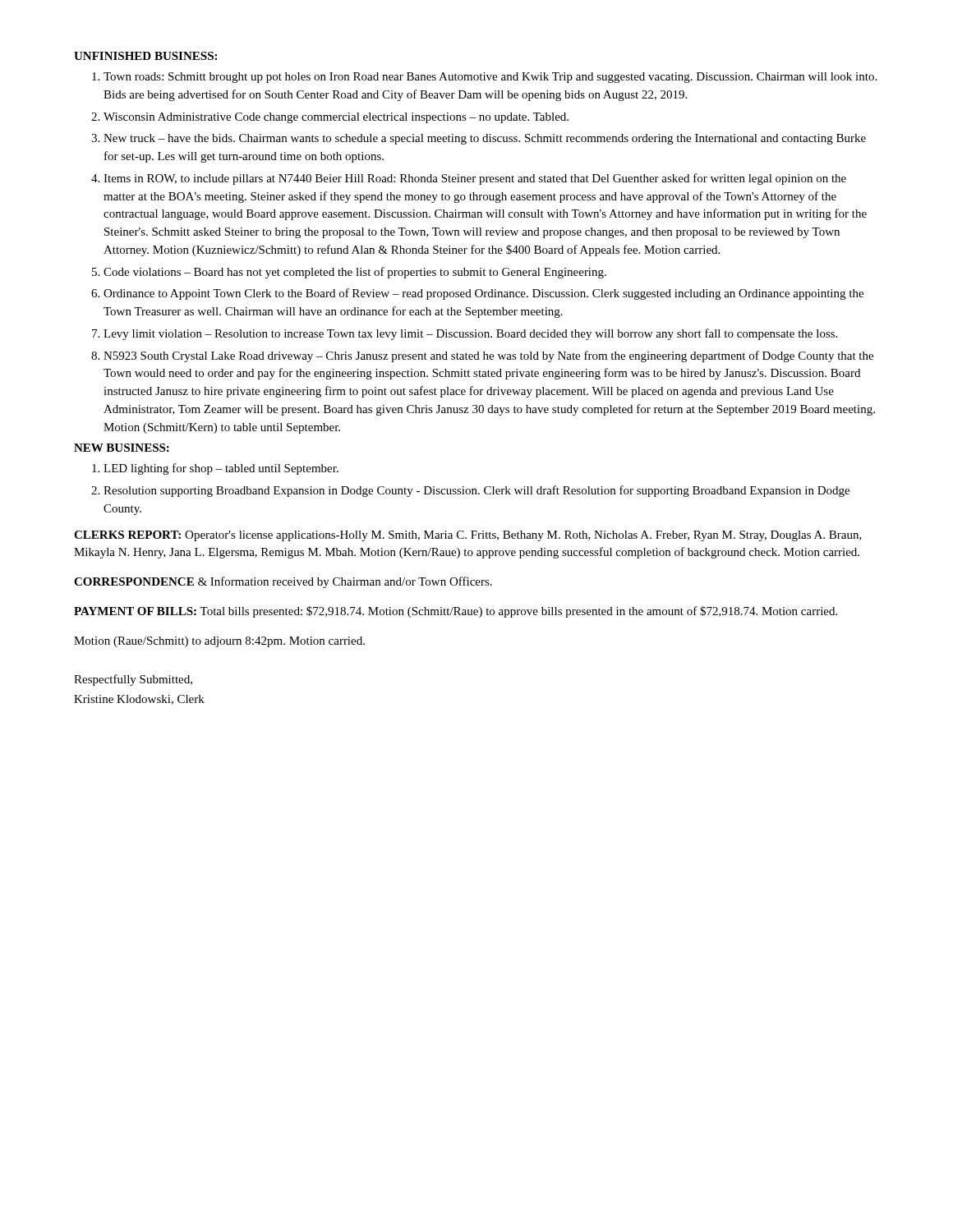Locate the region starting "CORRESPONDENCE & Information received by Chairman and/or Town"
The width and height of the screenshot is (953, 1232).
(x=283, y=582)
